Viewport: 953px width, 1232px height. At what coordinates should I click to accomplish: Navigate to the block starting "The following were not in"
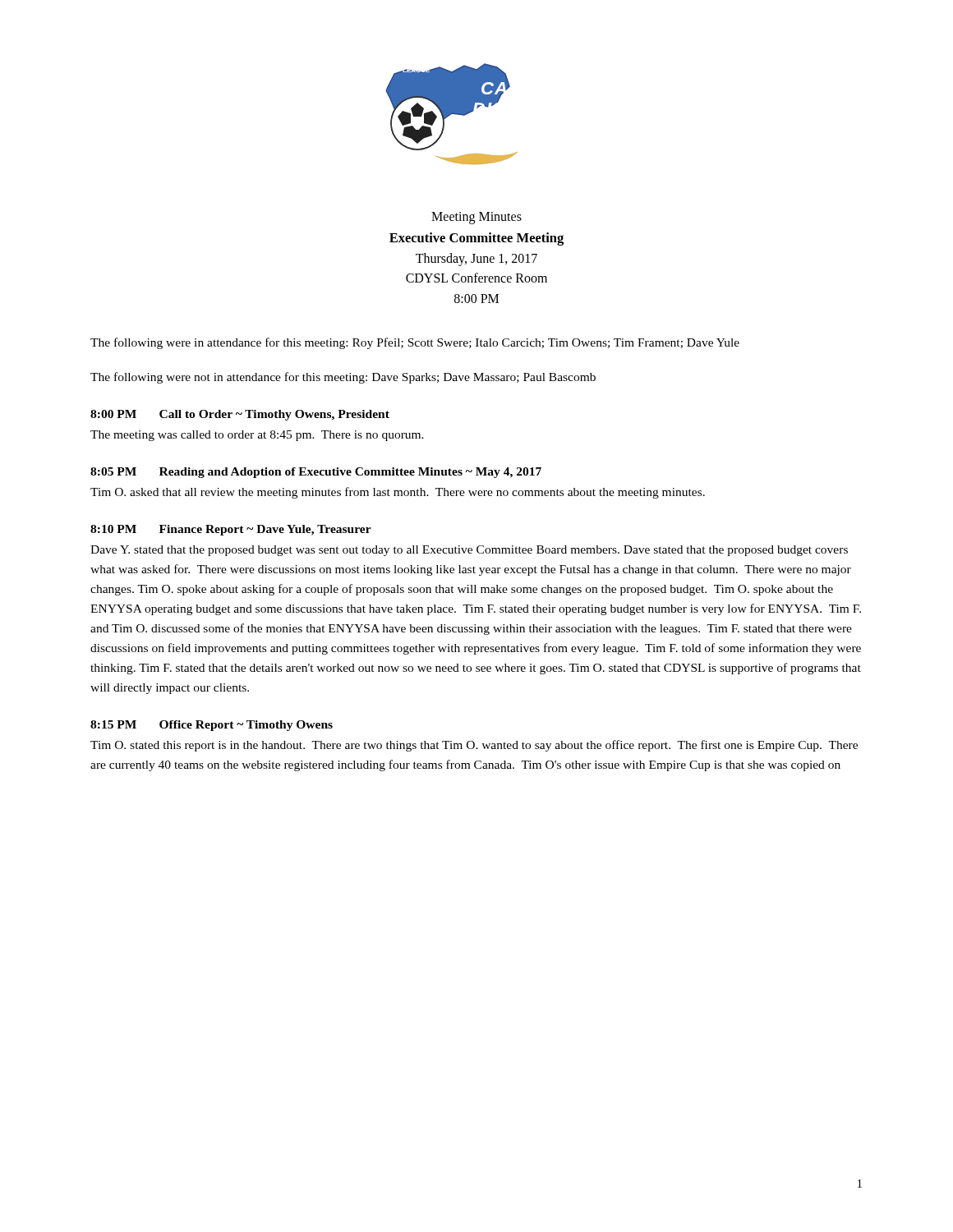click(343, 377)
